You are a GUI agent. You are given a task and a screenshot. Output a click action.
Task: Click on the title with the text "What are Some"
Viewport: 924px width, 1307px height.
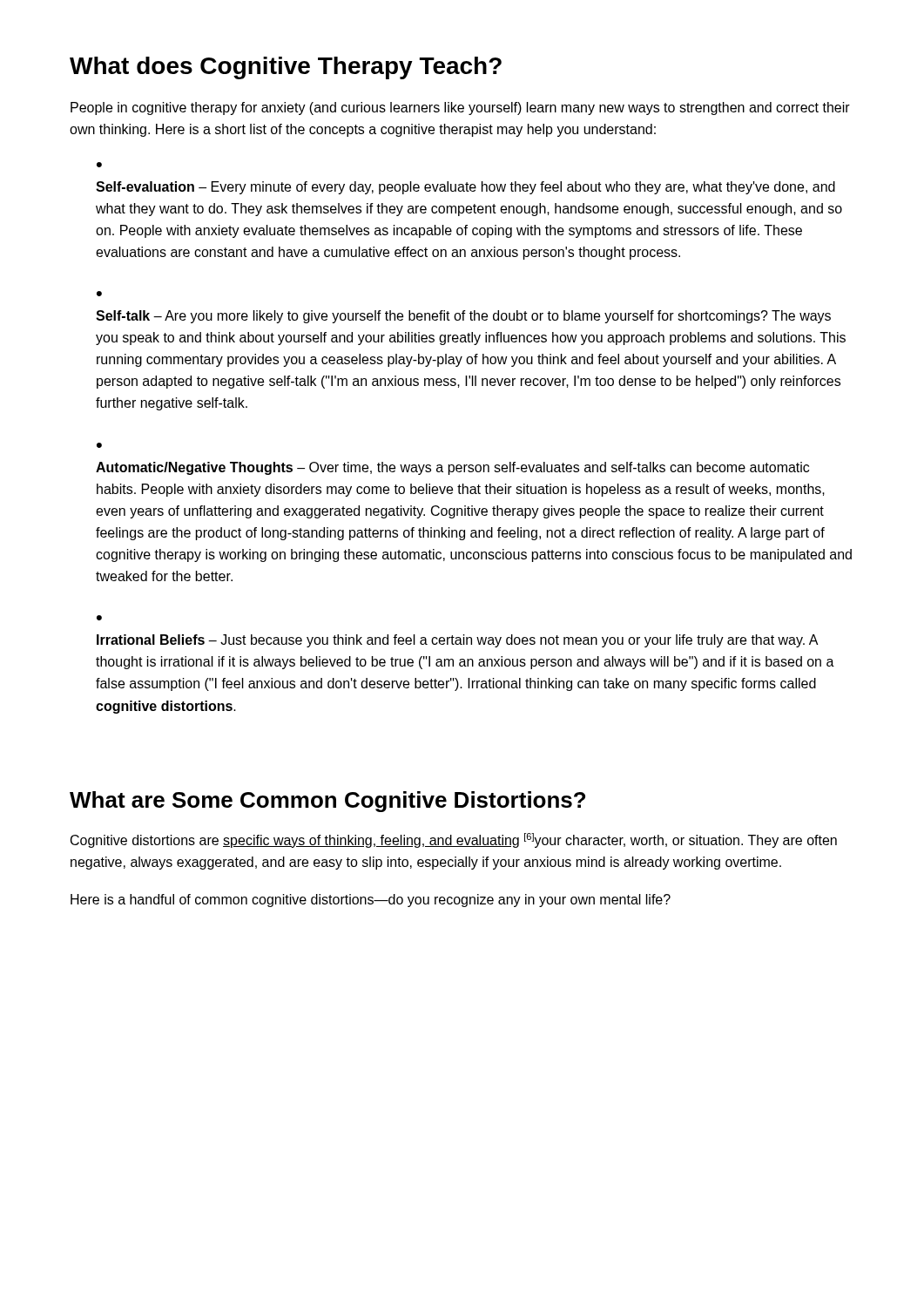coord(328,800)
